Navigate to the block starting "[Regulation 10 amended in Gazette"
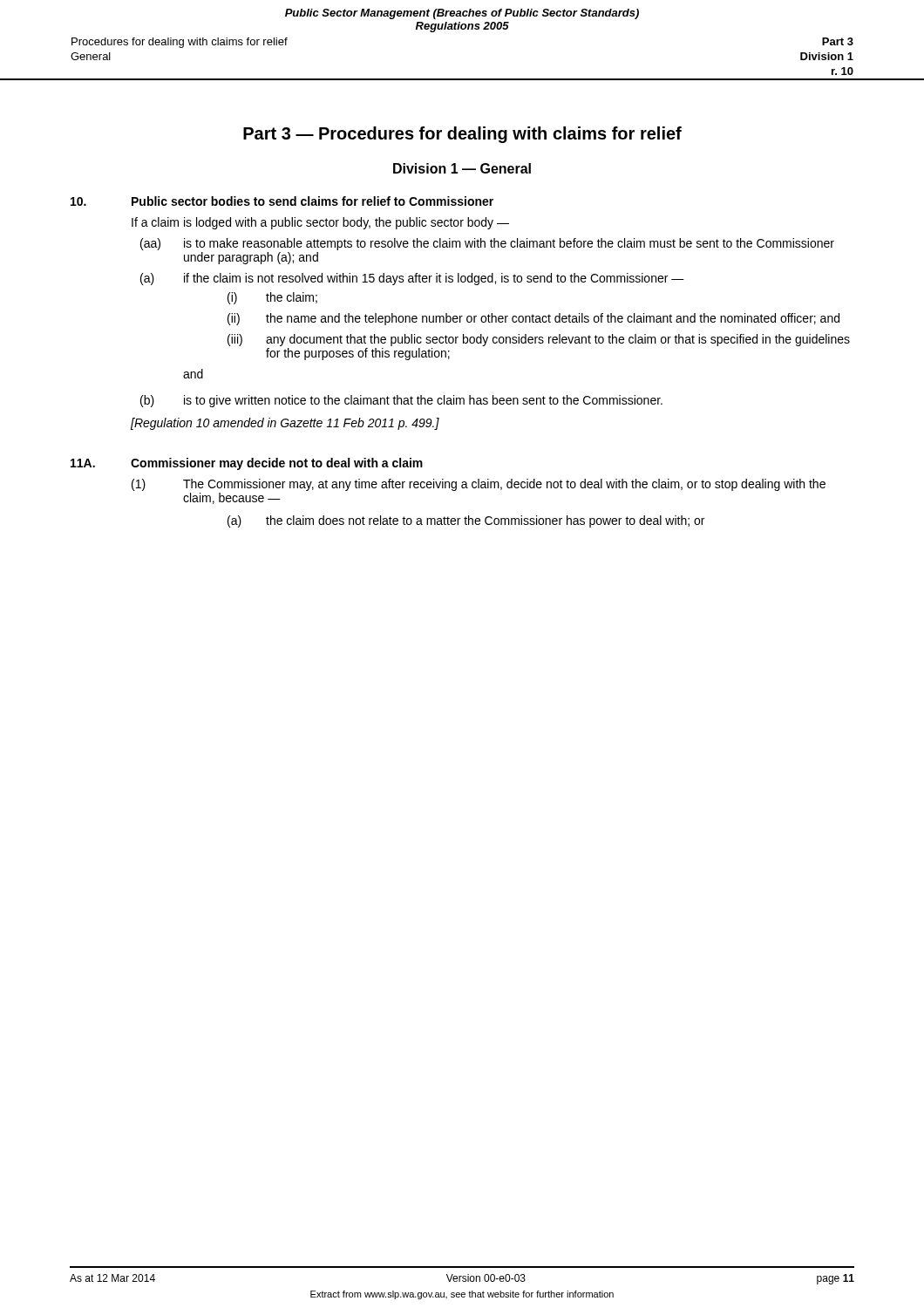 285,423
